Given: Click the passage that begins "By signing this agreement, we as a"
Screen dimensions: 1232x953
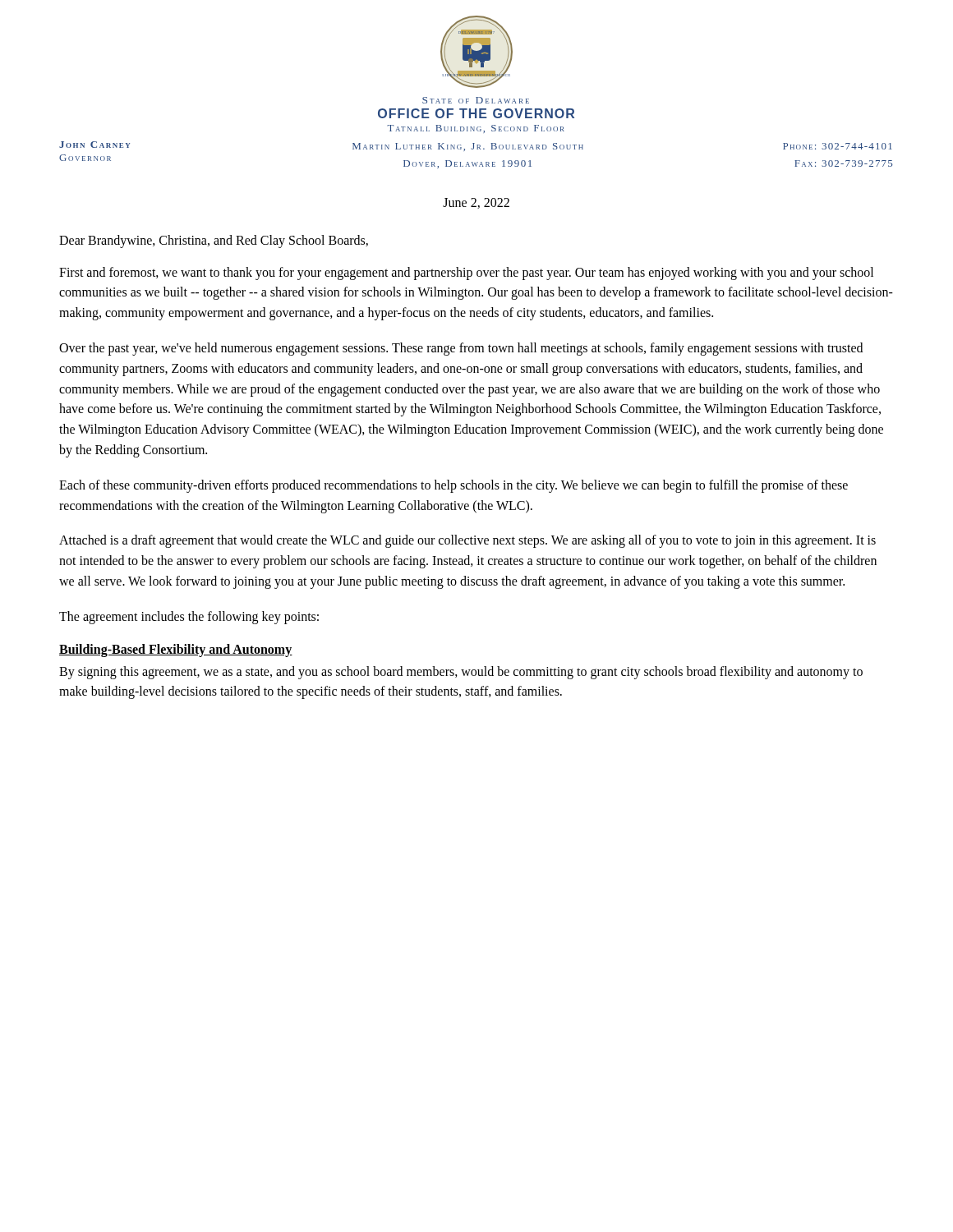Looking at the screenshot, I should click(461, 681).
